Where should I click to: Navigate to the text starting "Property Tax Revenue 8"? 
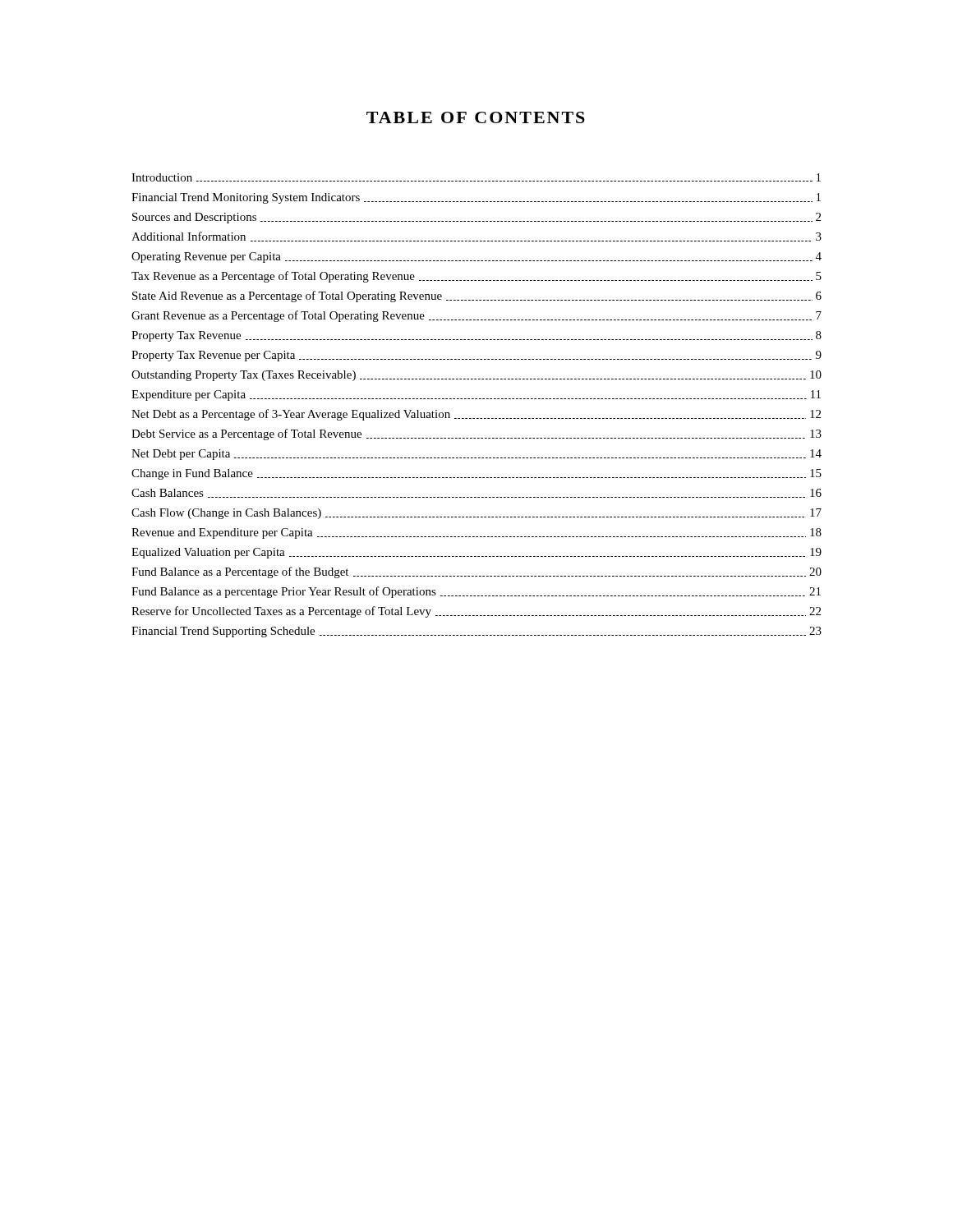click(476, 335)
